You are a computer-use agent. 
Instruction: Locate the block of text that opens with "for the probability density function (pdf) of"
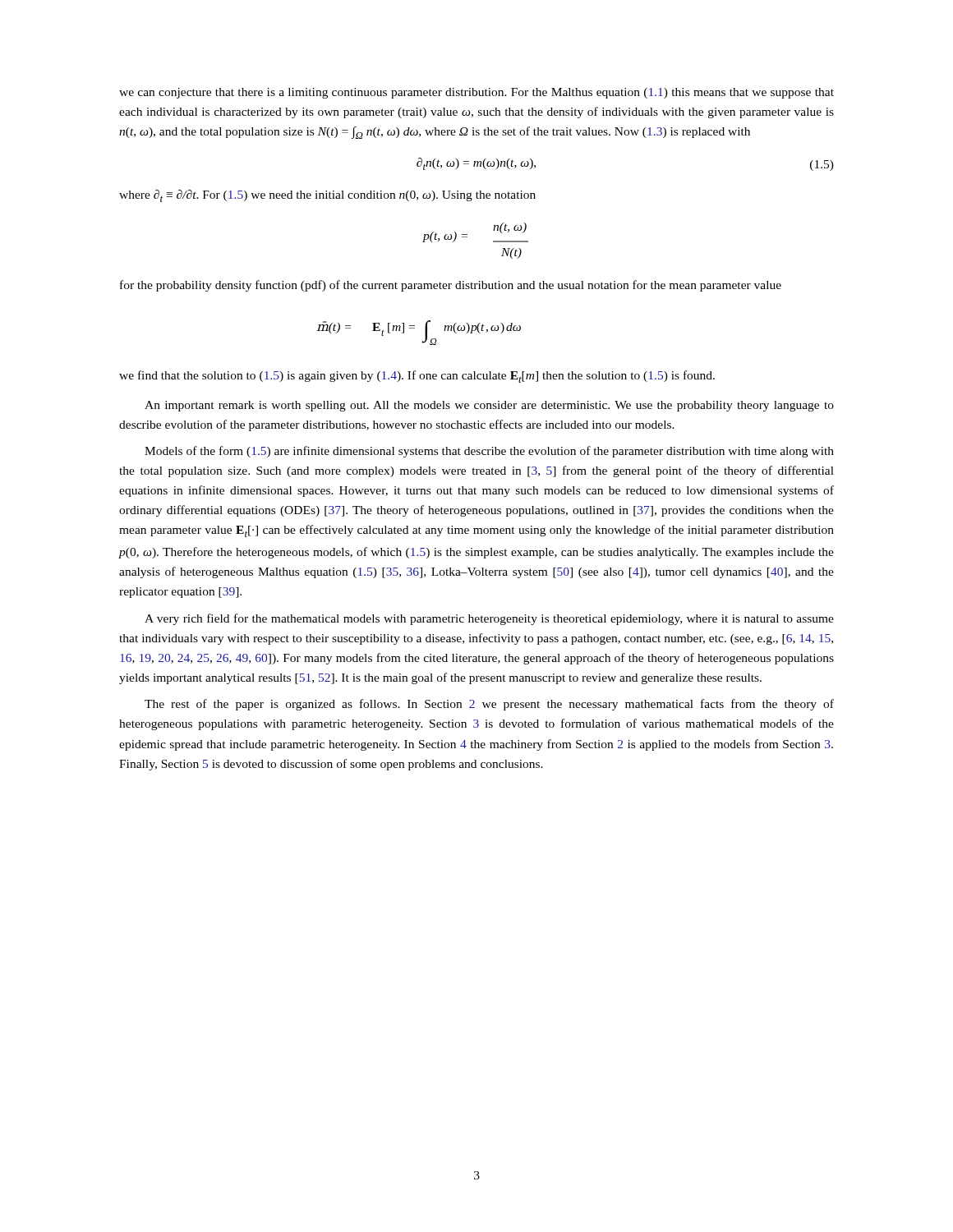pos(476,285)
